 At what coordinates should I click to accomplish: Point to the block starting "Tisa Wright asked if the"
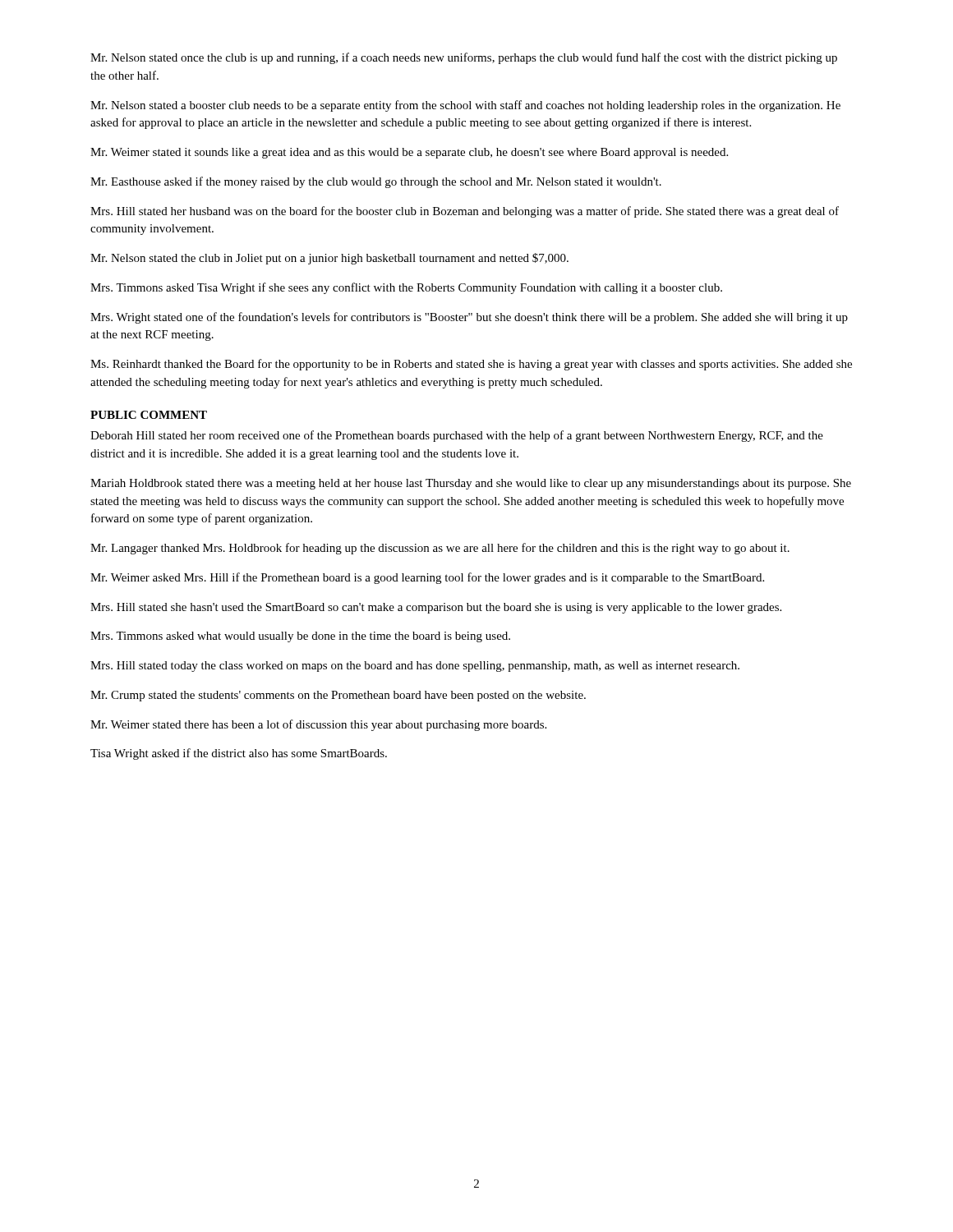239,753
